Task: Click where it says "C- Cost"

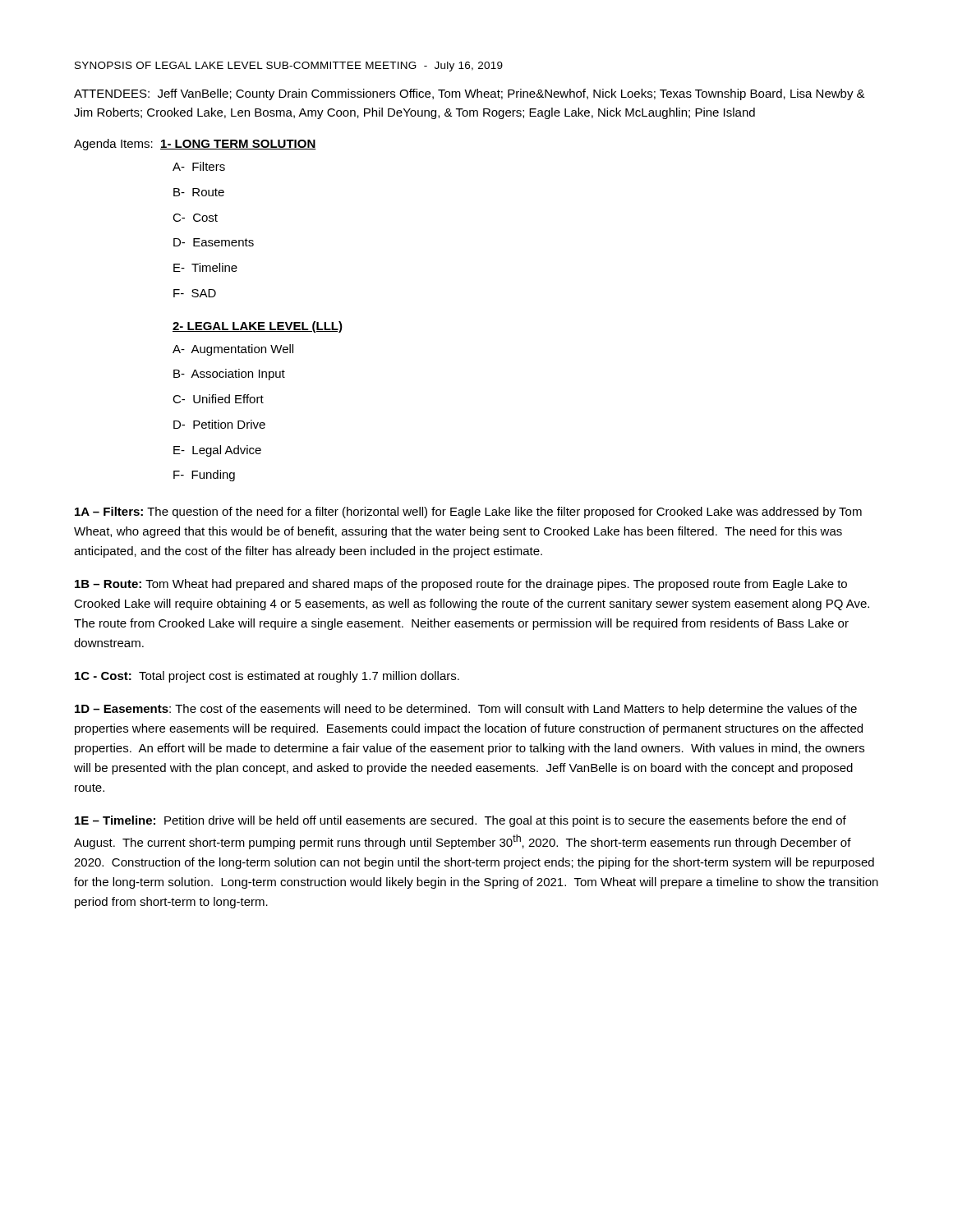Action: pyautogui.click(x=195, y=217)
